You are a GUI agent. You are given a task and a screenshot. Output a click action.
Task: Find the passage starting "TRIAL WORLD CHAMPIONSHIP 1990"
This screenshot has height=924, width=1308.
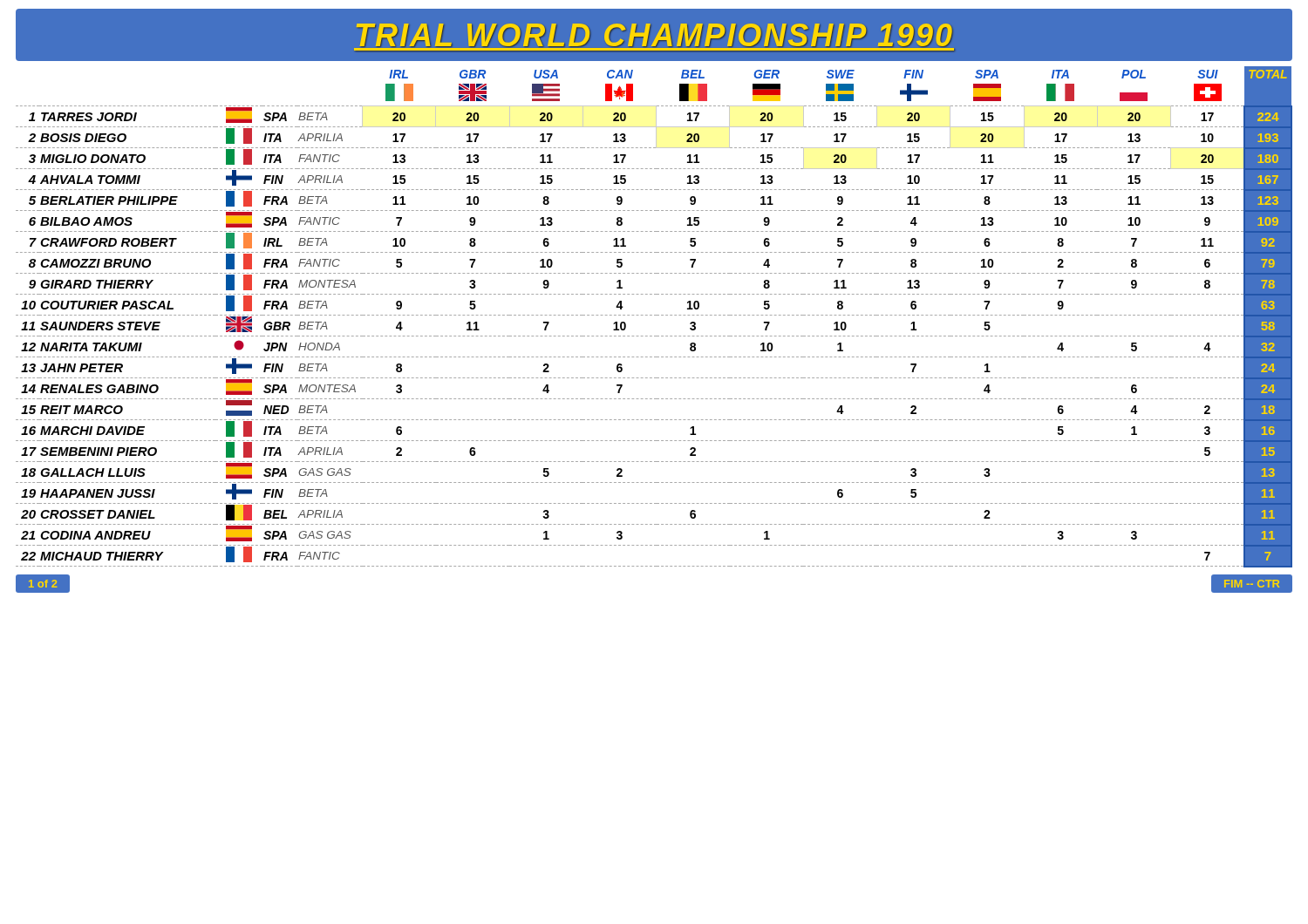coord(654,35)
